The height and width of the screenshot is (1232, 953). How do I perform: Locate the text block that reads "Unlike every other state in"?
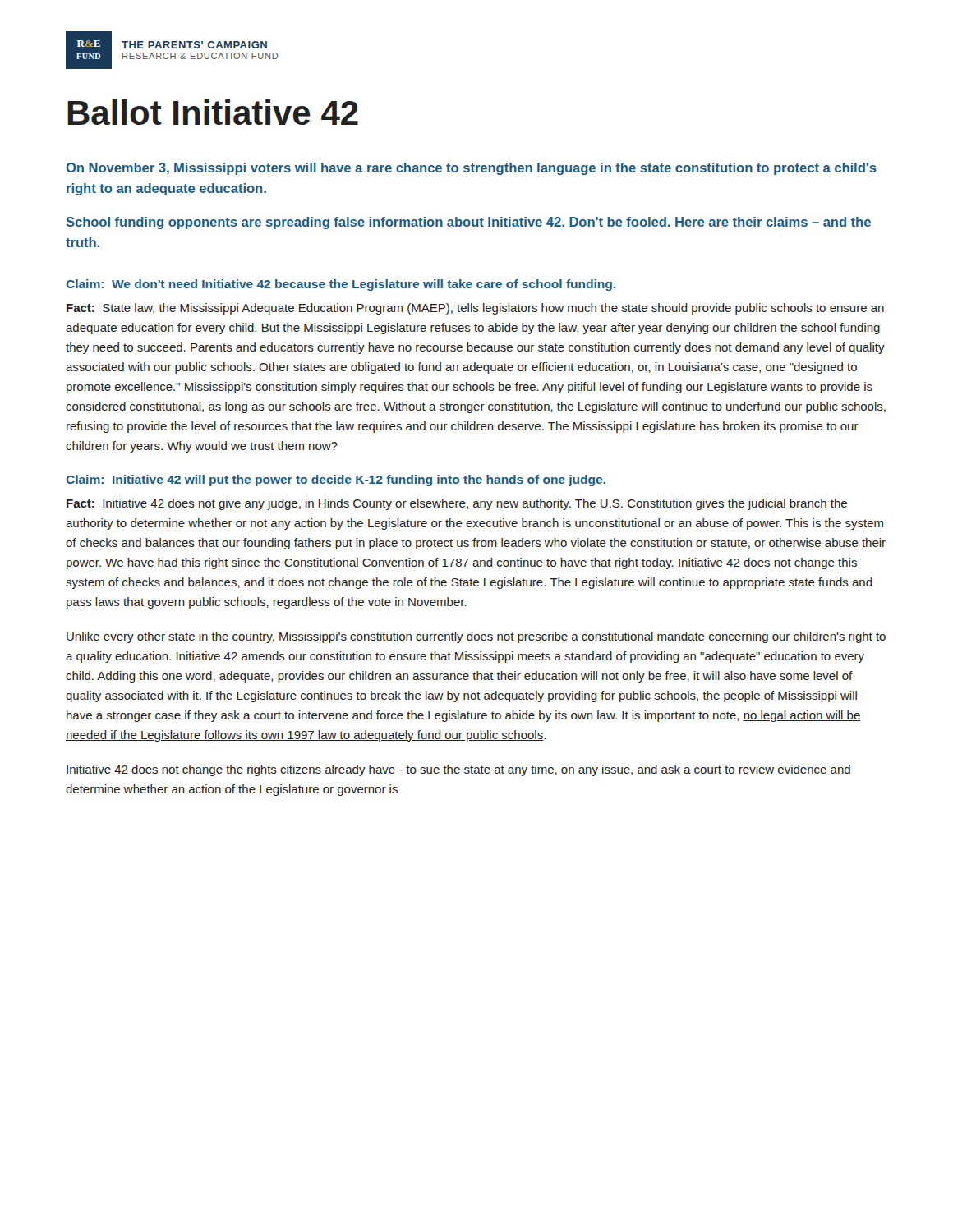click(476, 685)
